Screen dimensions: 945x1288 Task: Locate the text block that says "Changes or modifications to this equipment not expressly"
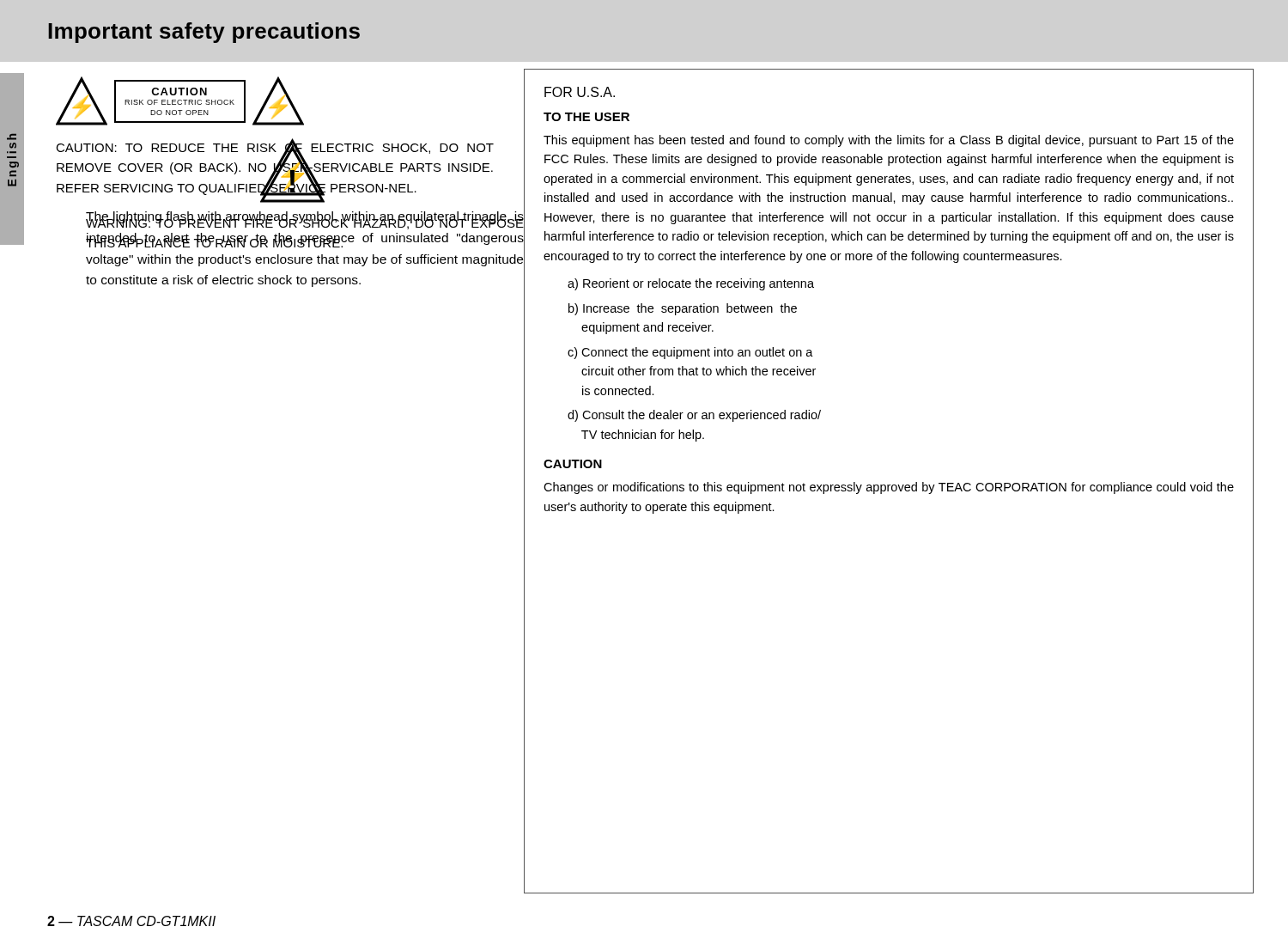pyautogui.click(x=889, y=497)
